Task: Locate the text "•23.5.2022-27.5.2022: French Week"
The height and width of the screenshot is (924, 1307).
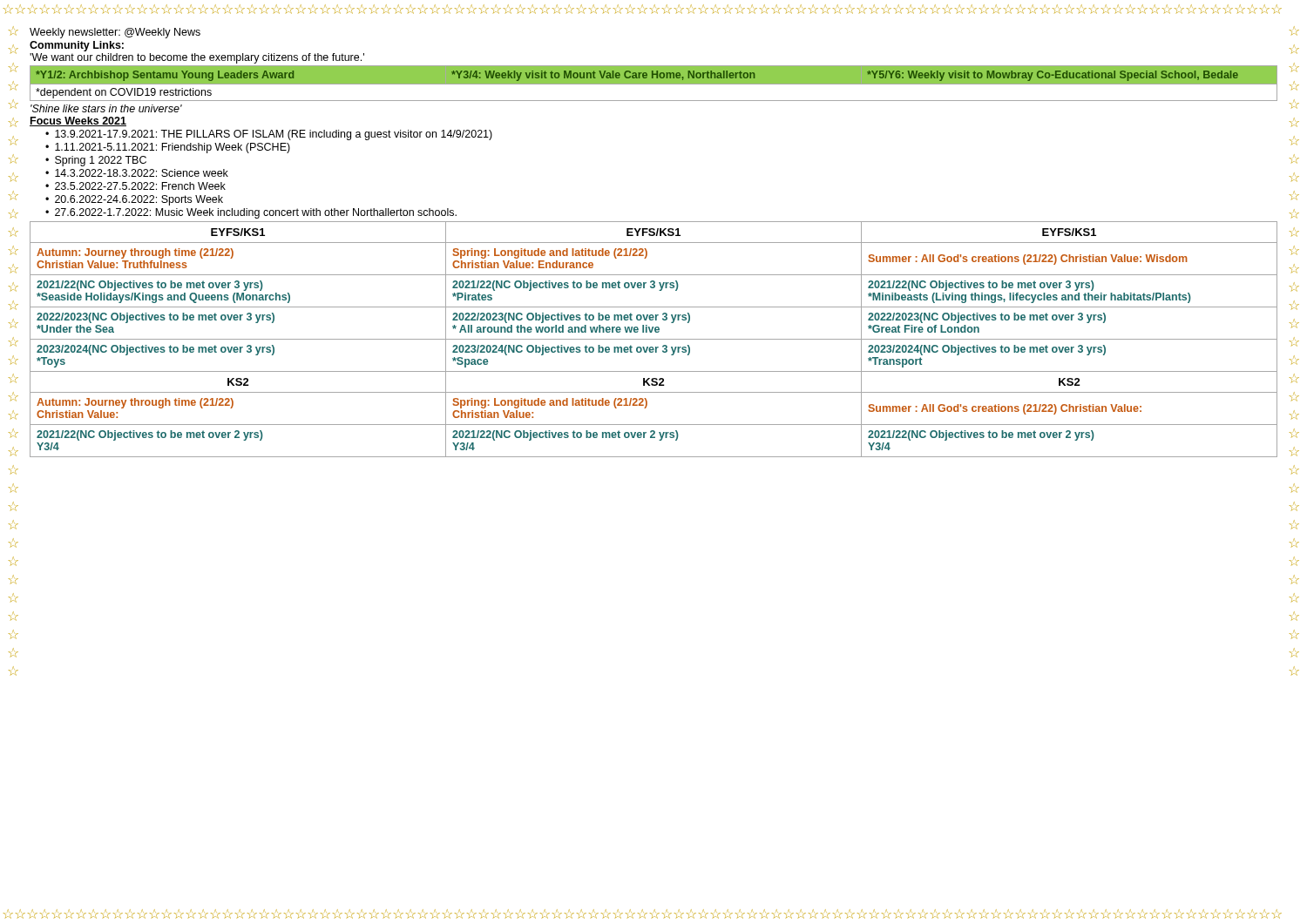Action: point(135,186)
